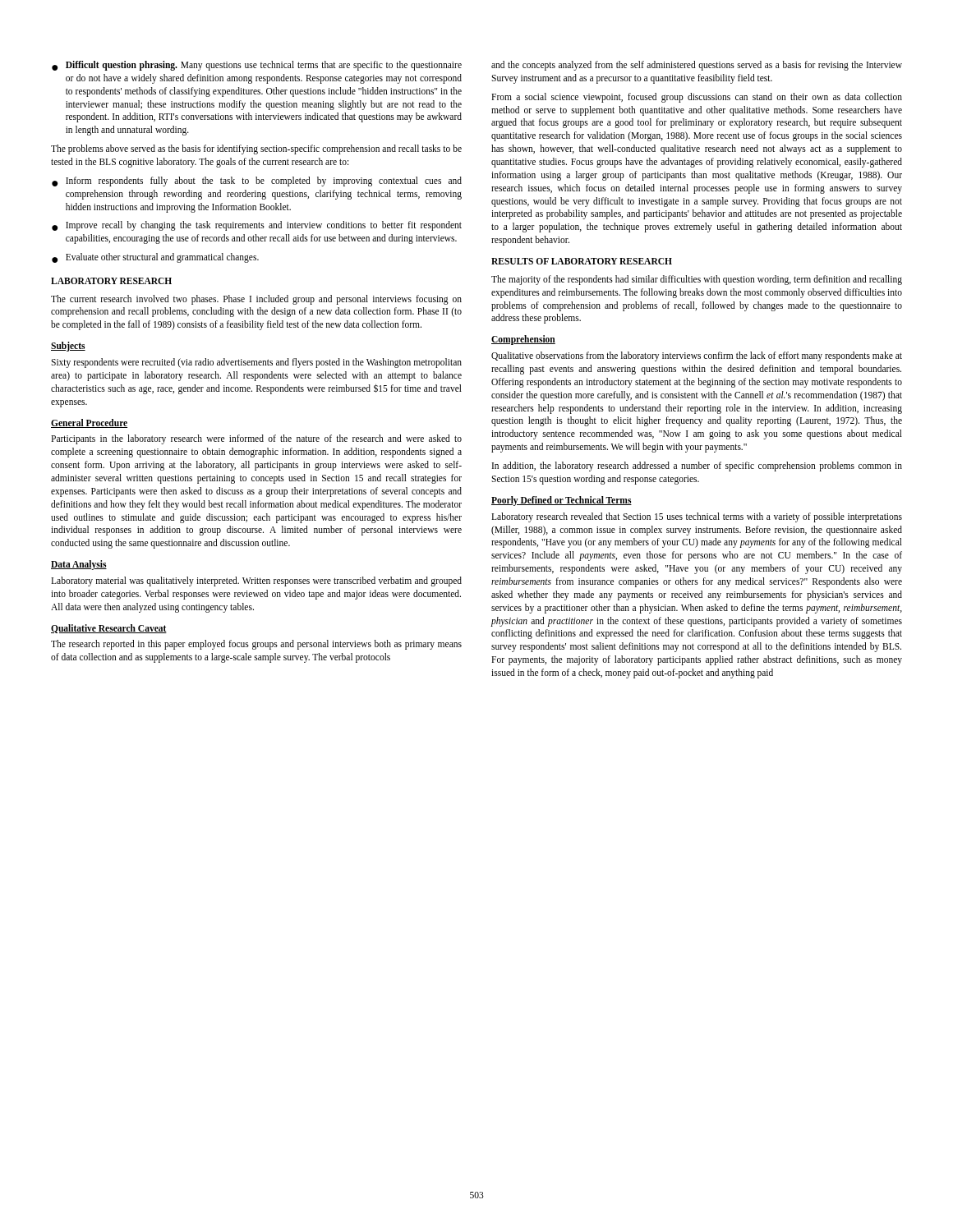This screenshot has height=1232, width=953.
Task: Find "Data Analysis" on this page
Action: [79, 564]
